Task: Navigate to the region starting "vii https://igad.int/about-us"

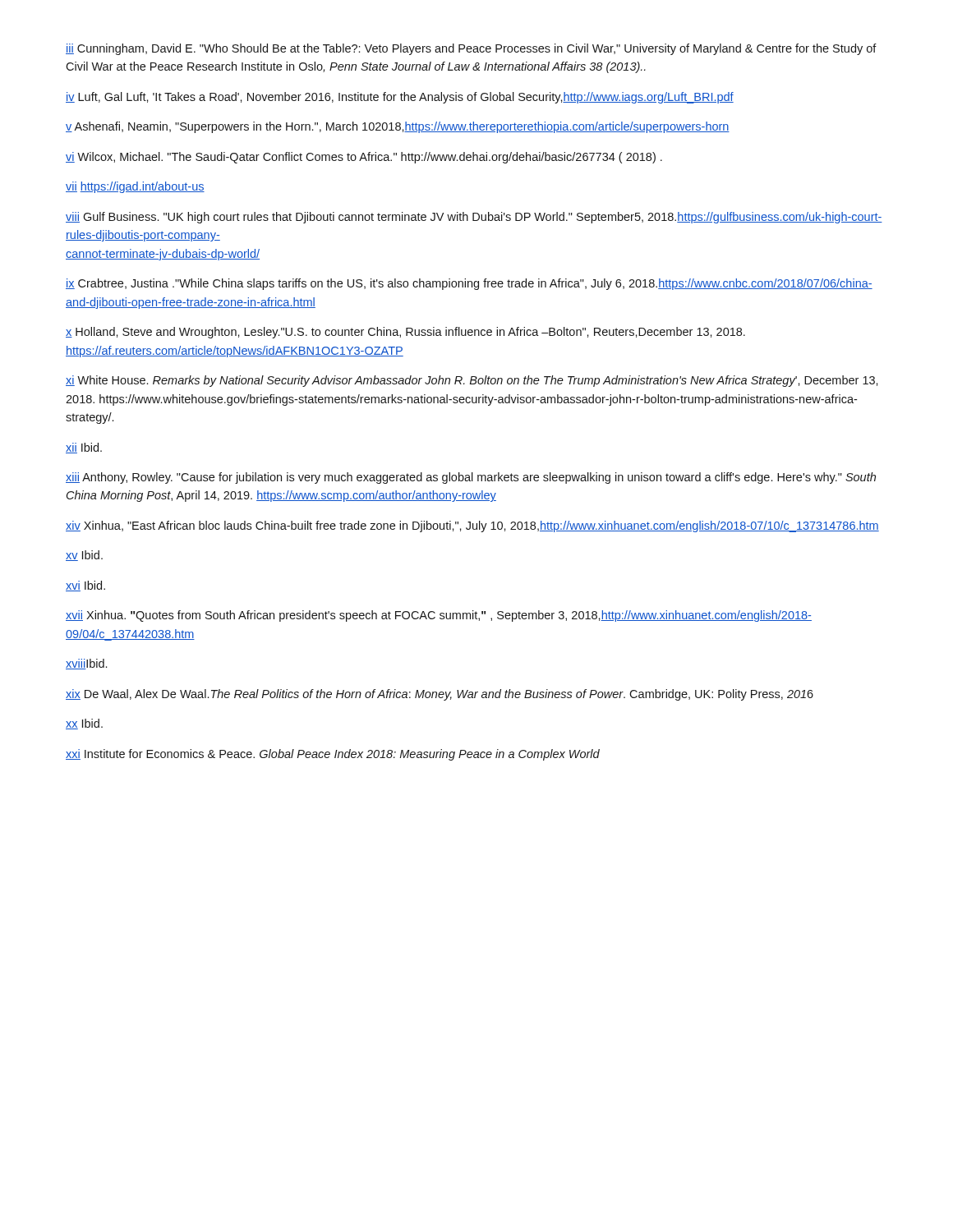Action: [x=135, y=187]
